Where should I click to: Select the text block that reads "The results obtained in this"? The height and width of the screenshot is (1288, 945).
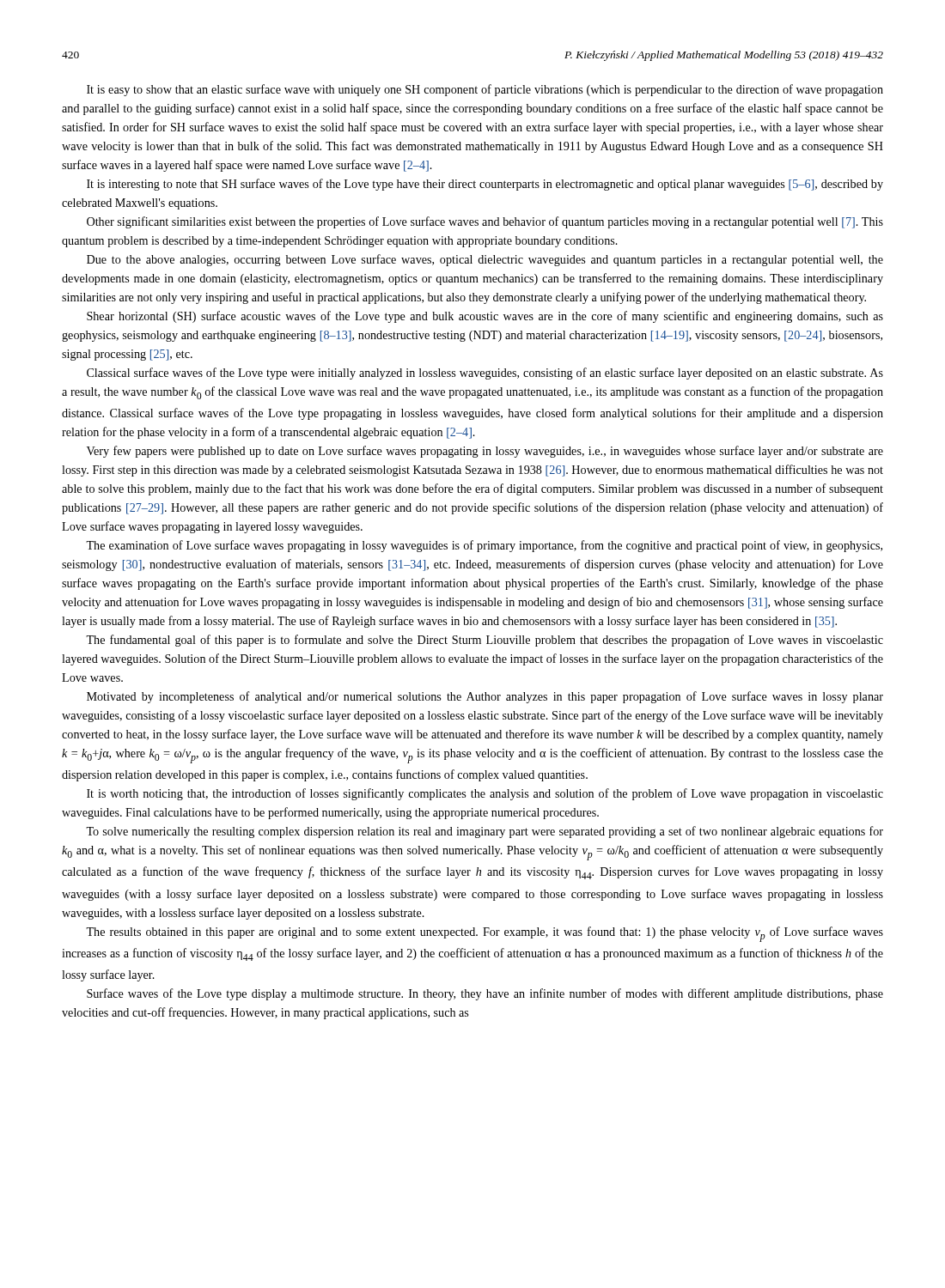point(472,953)
